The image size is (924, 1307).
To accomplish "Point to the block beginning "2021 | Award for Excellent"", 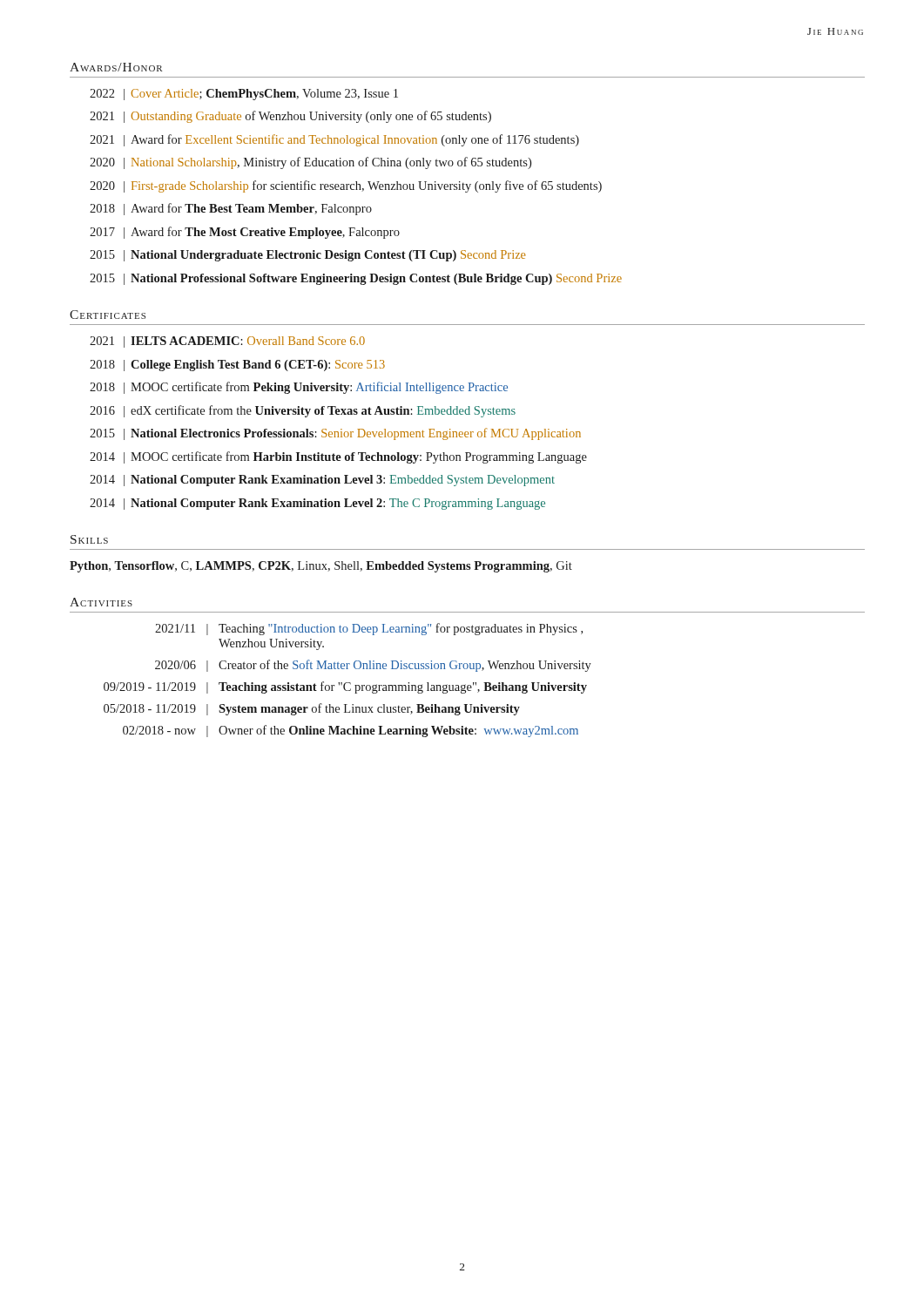I will (x=467, y=140).
